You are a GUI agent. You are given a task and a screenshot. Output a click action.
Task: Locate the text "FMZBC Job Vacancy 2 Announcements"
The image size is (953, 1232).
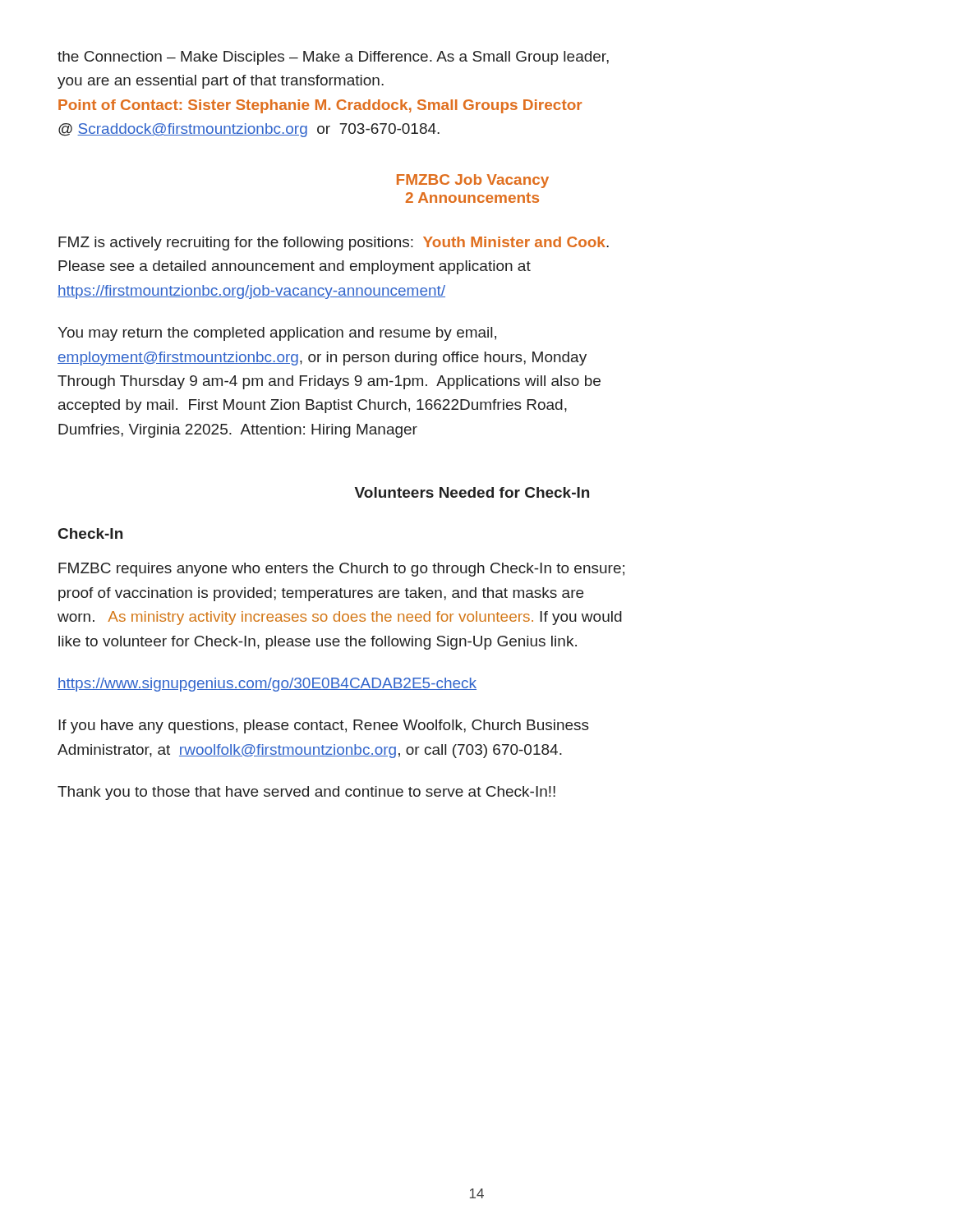472,188
